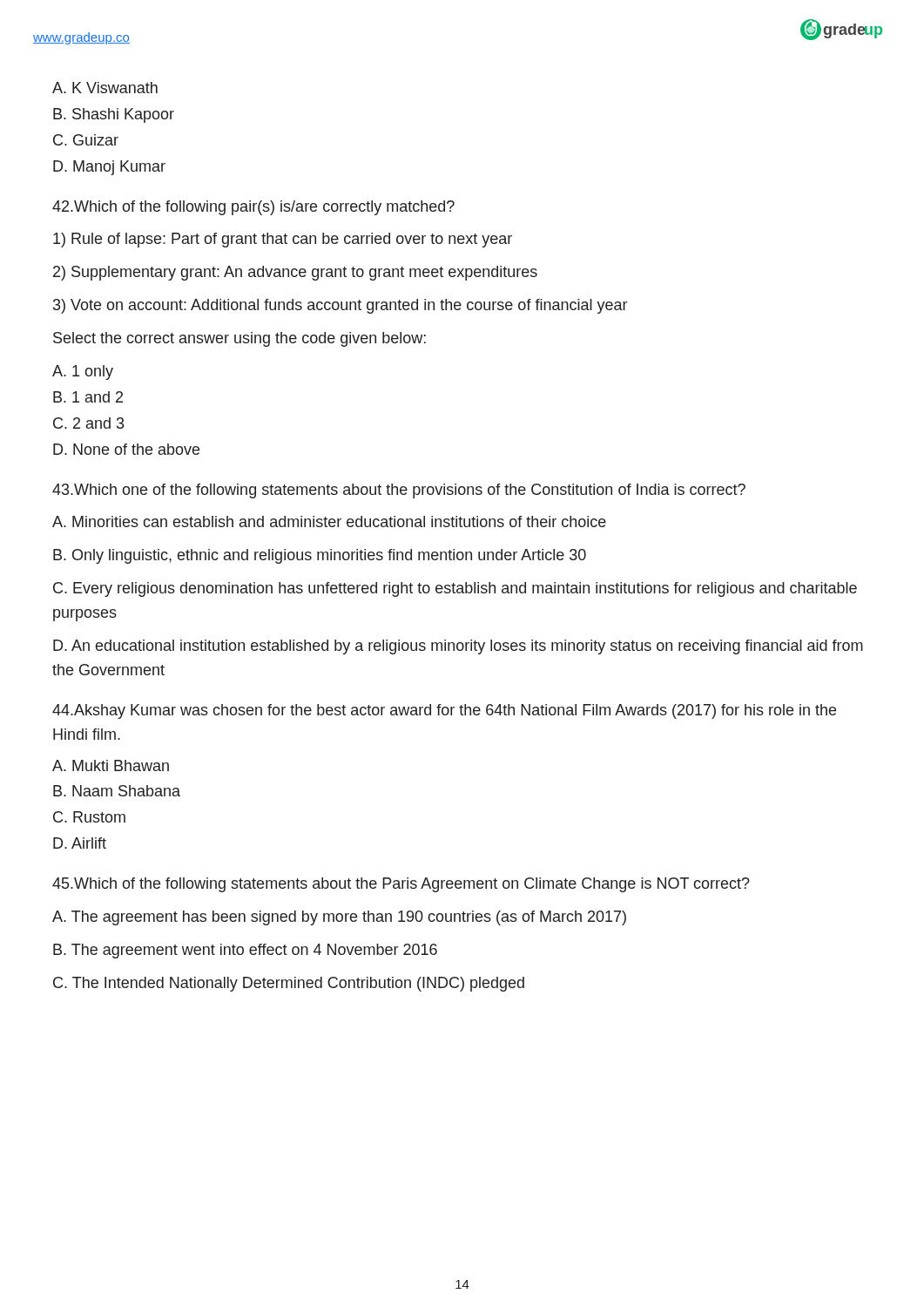Screen dimensions: 1307x924
Task: Select the list item with the text "B. 1 and"
Action: point(88,397)
